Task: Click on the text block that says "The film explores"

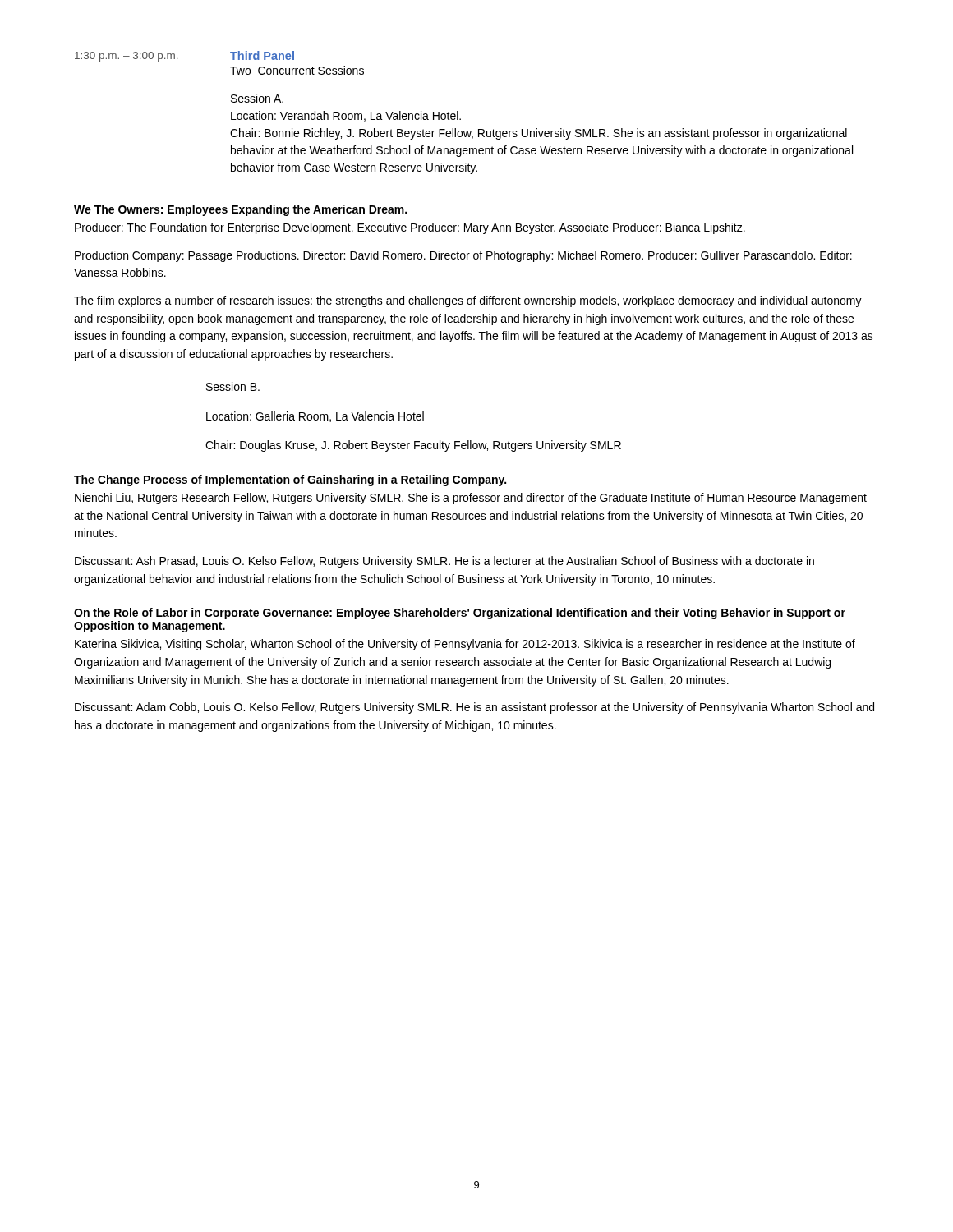Action: pyautogui.click(x=476, y=328)
